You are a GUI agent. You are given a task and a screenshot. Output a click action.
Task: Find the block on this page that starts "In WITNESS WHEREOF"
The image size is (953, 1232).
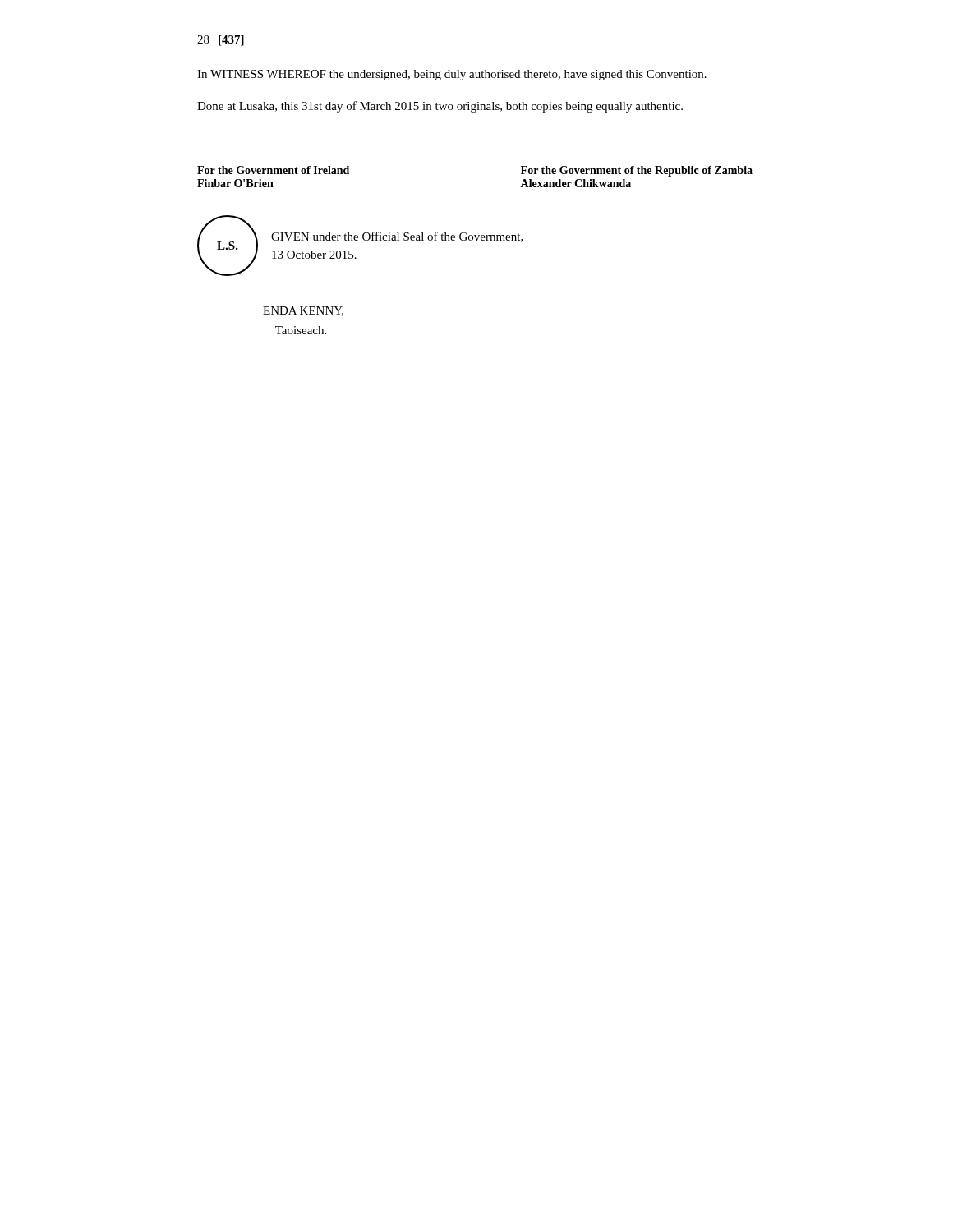point(452,74)
